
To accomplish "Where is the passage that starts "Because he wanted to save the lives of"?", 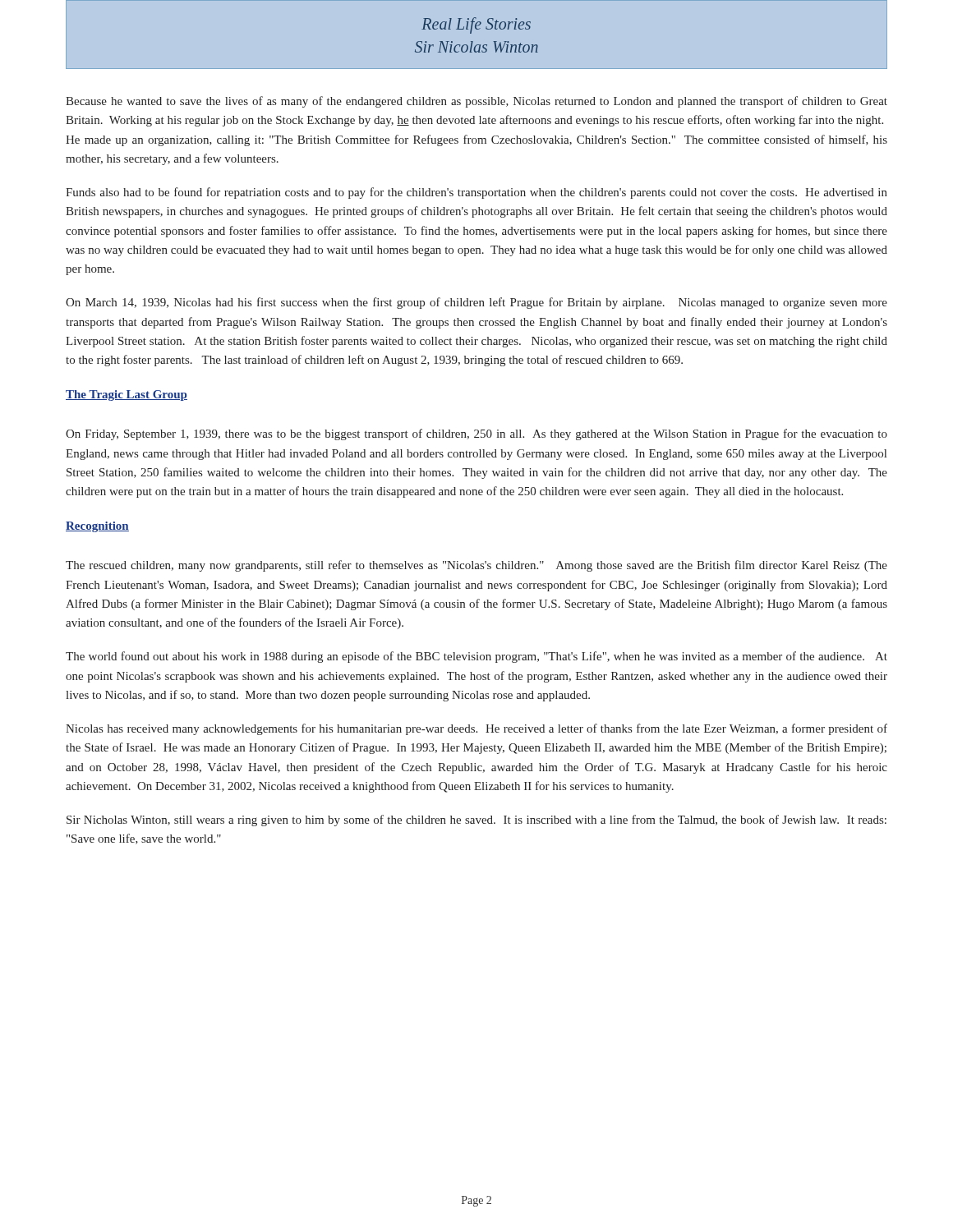I will coord(476,130).
